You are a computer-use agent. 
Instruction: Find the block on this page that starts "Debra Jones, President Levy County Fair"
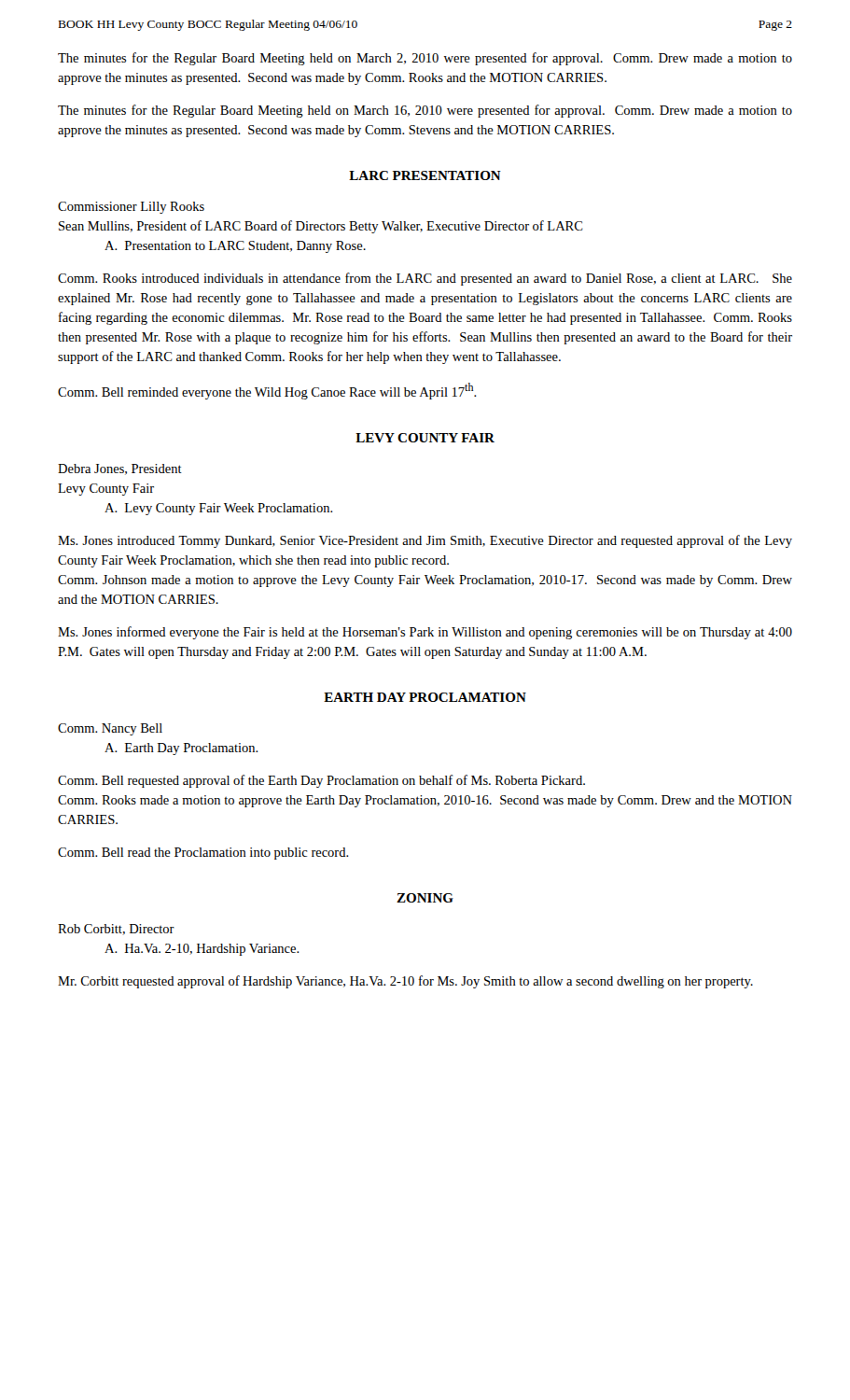tap(120, 469)
